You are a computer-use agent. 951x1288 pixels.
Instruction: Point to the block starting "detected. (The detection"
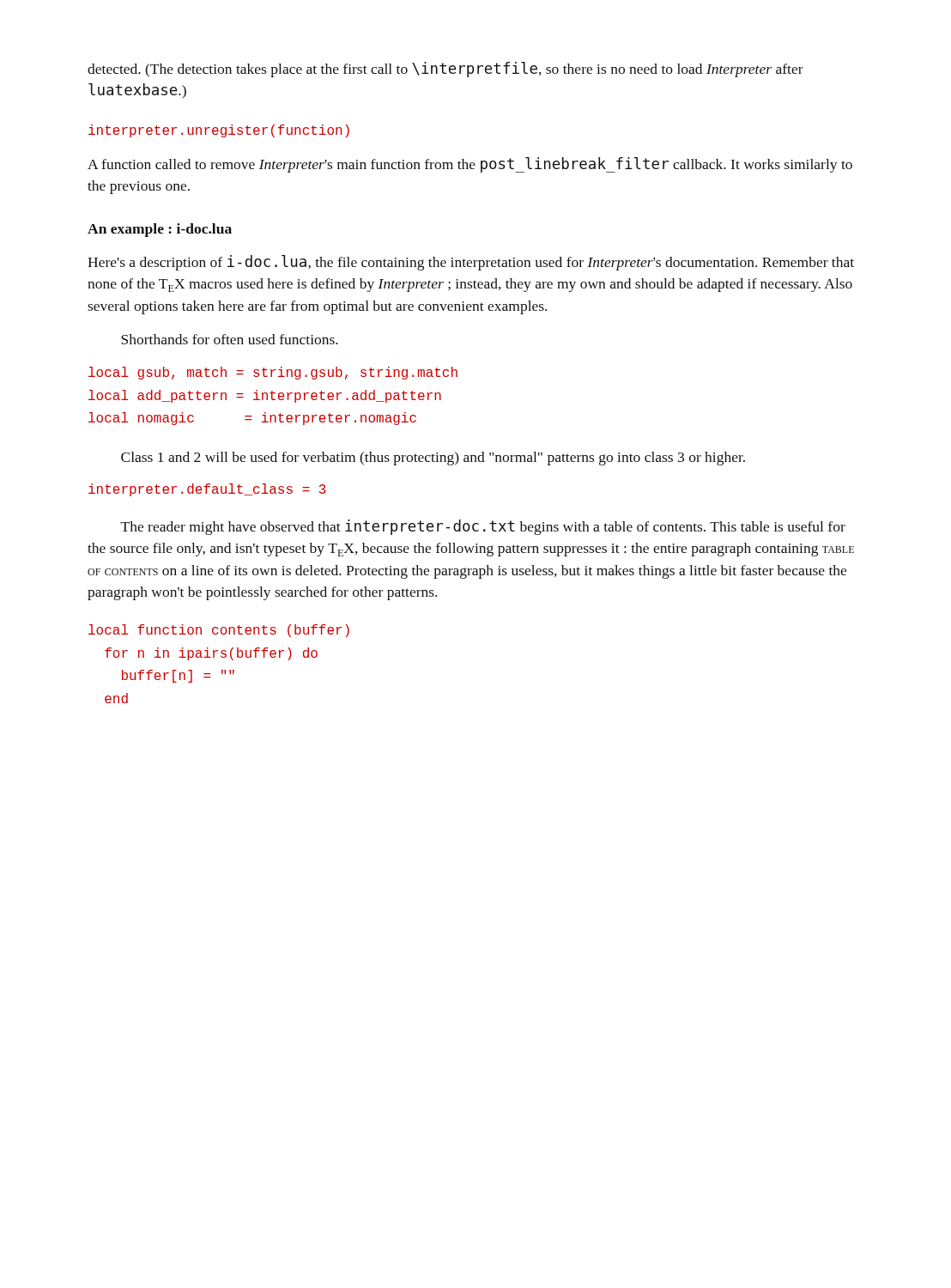[x=476, y=80]
